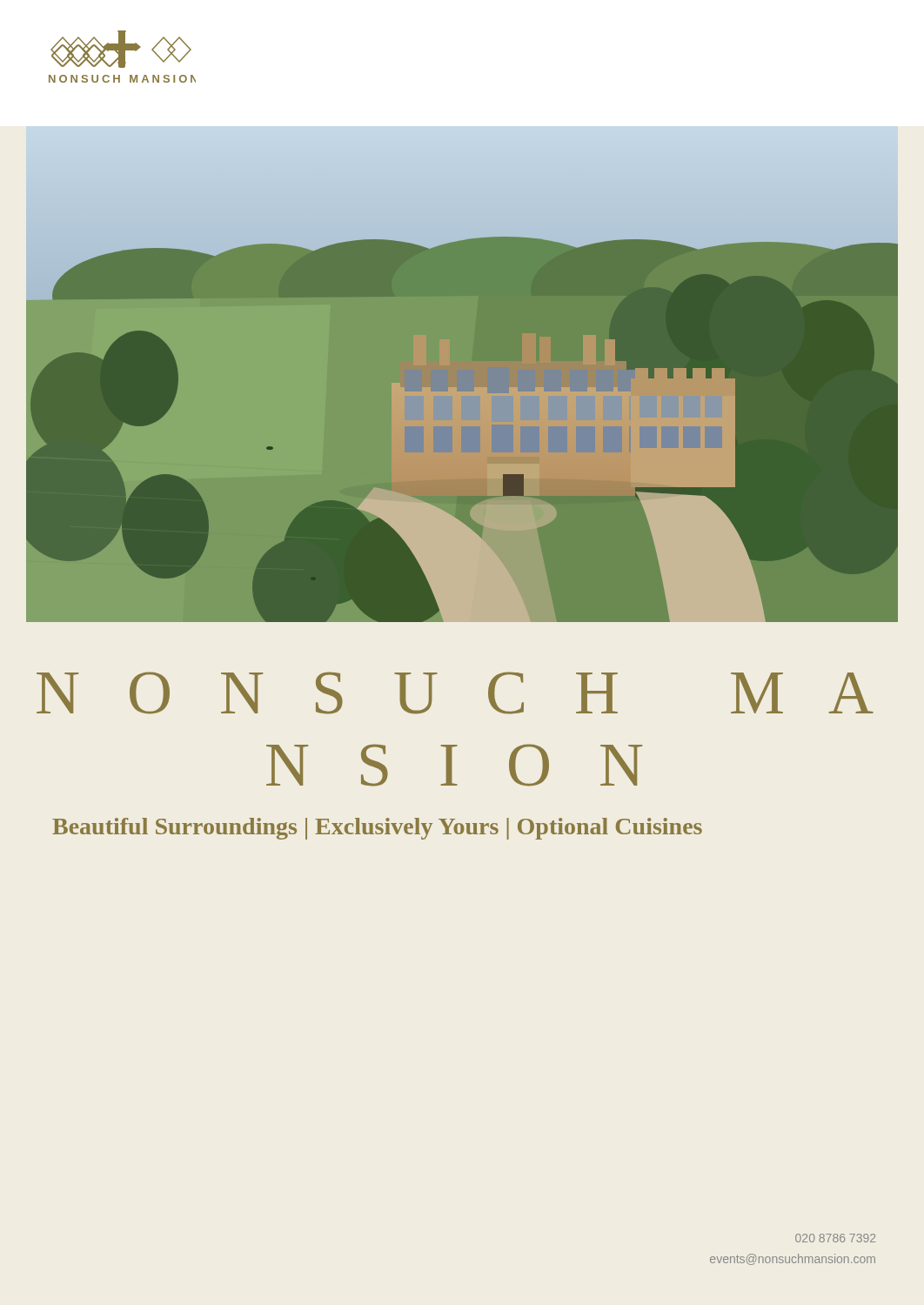
Task: Locate the logo
Action: pos(122,63)
